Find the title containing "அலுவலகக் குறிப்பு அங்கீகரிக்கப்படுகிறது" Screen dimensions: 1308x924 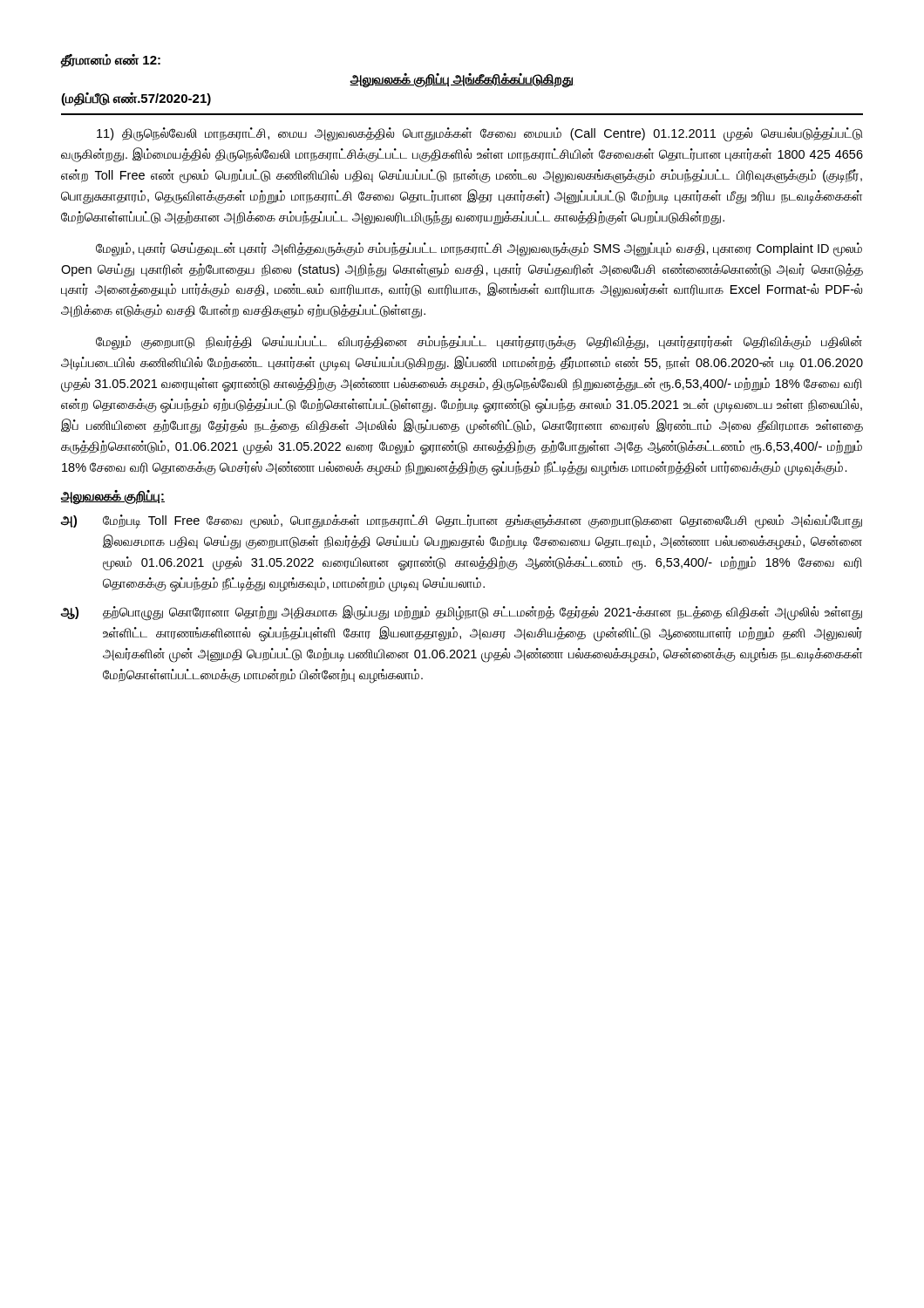[462, 79]
